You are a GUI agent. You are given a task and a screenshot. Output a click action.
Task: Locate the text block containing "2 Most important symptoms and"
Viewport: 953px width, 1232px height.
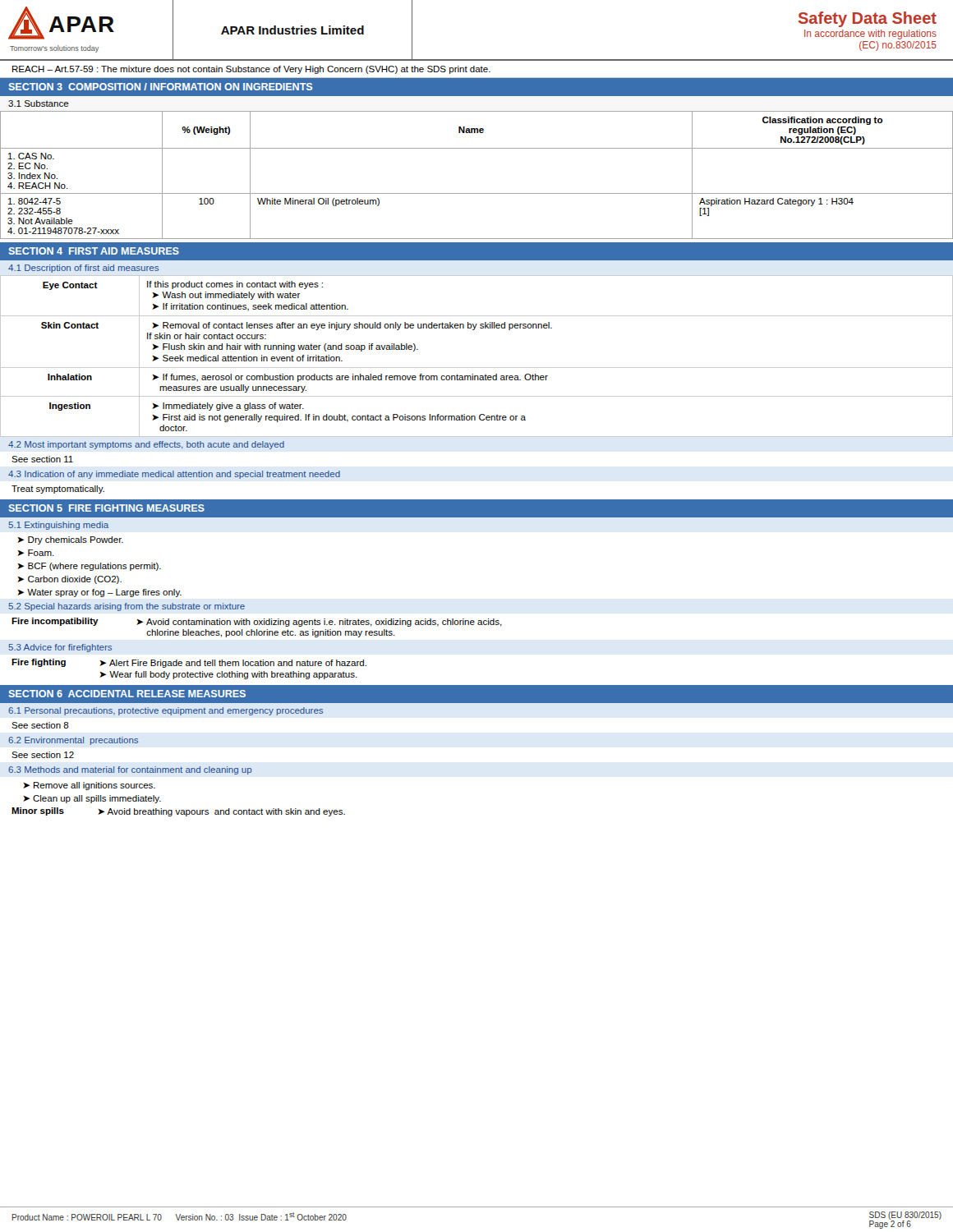146,444
